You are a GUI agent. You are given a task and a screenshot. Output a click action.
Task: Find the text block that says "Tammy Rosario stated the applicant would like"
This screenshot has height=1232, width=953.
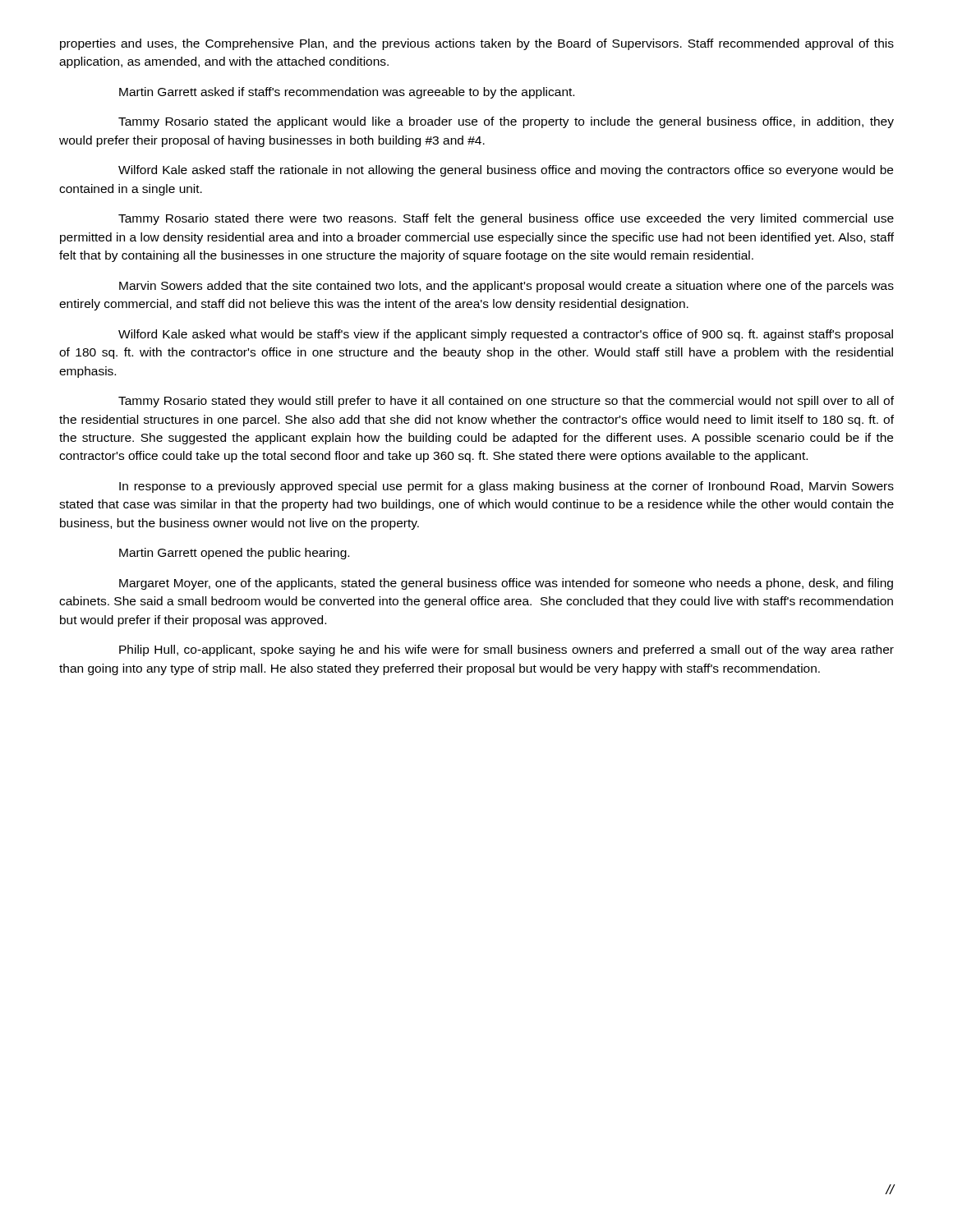(476, 131)
